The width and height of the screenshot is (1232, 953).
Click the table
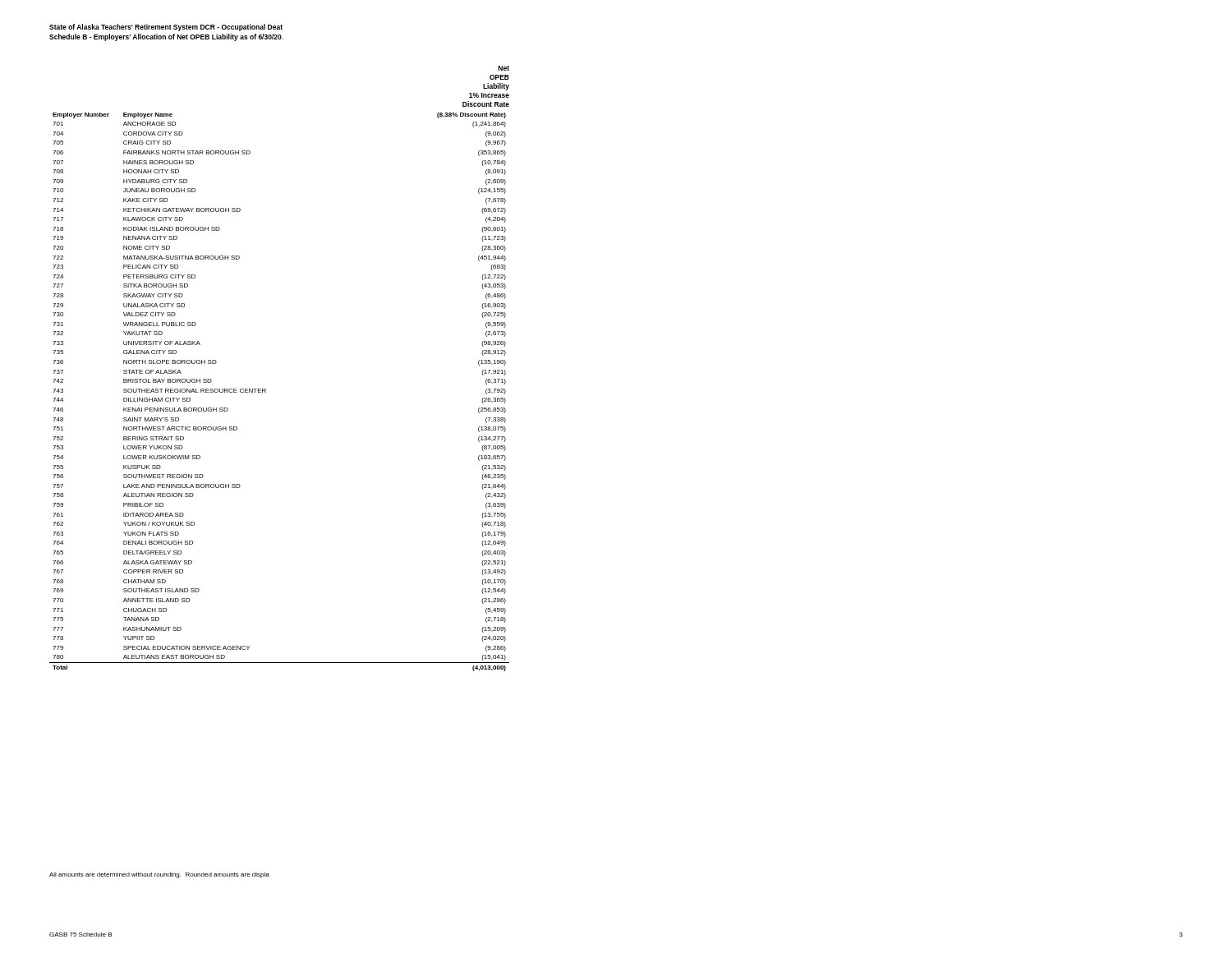(279, 368)
